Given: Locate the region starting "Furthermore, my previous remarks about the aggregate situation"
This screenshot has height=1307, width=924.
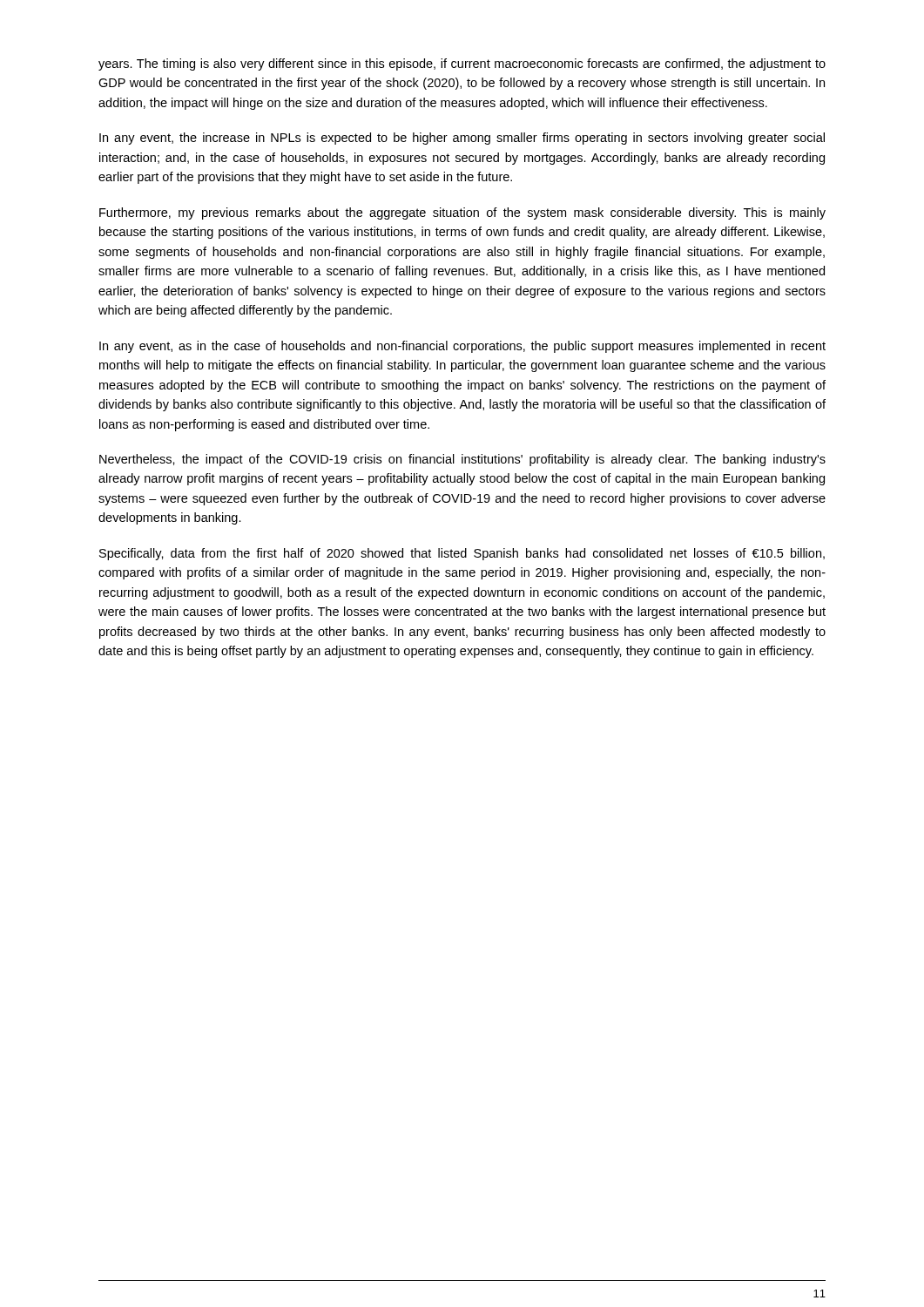Looking at the screenshot, I should tap(462, 261).
